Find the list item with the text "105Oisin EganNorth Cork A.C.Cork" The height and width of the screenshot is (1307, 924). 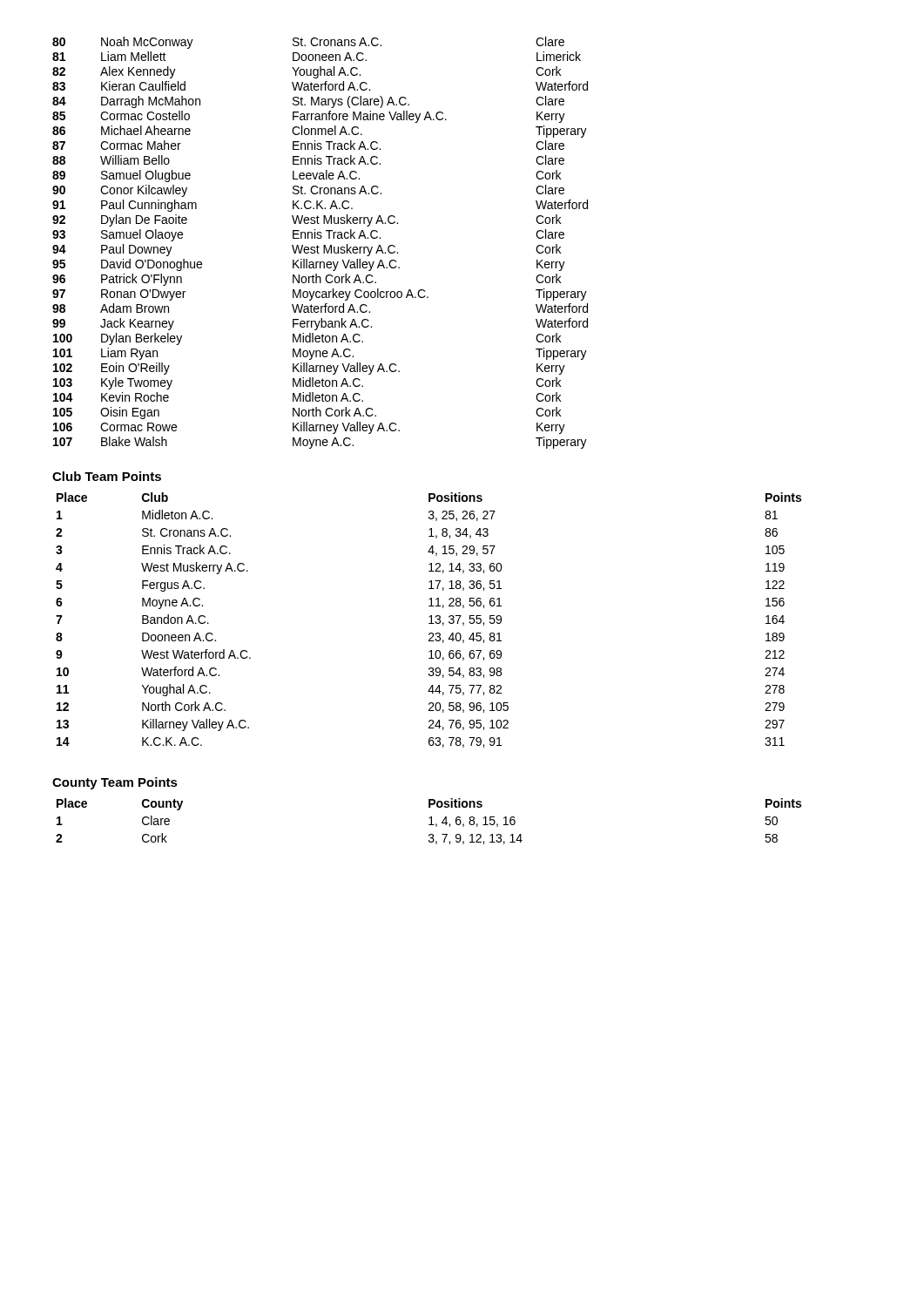click(359, 412)
